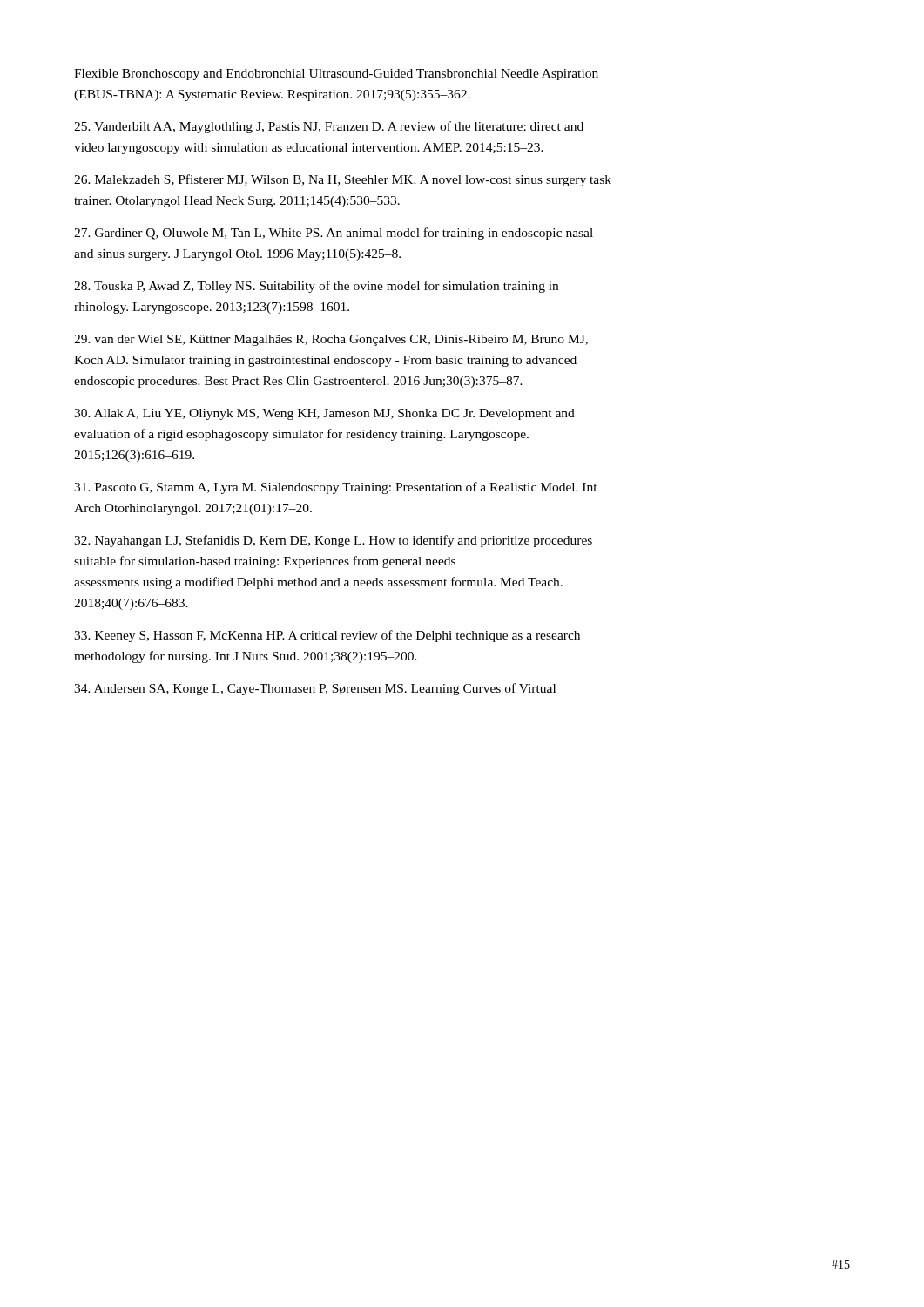The height and width of the screenshot is (1307, 924).
Task: Click on the list item that says "30. Allak A, Liu YE, Oliynyk MS,"
Action: point(462,434)
